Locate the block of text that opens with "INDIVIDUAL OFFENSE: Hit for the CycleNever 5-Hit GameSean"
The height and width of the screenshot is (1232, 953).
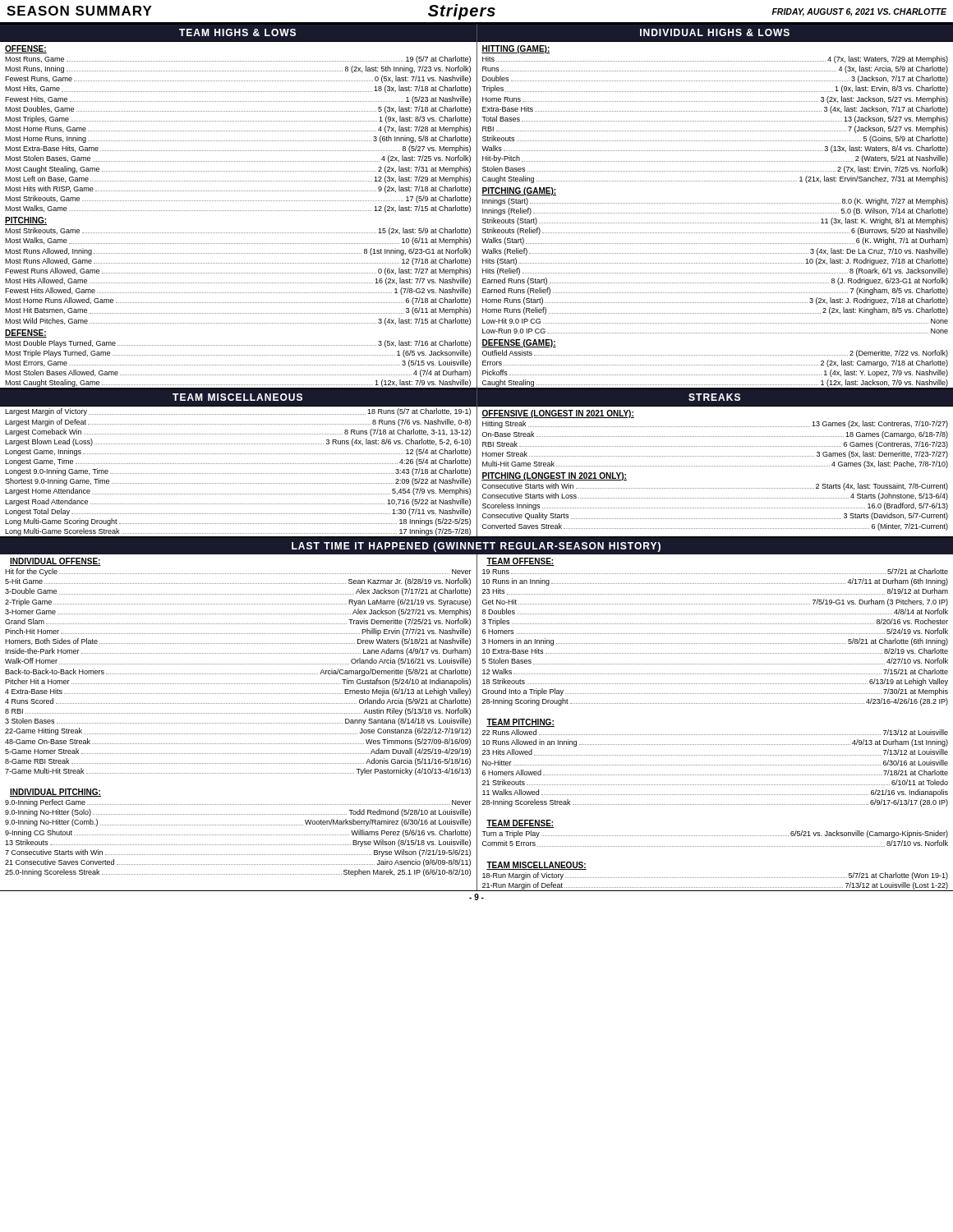tap(238, 717)
